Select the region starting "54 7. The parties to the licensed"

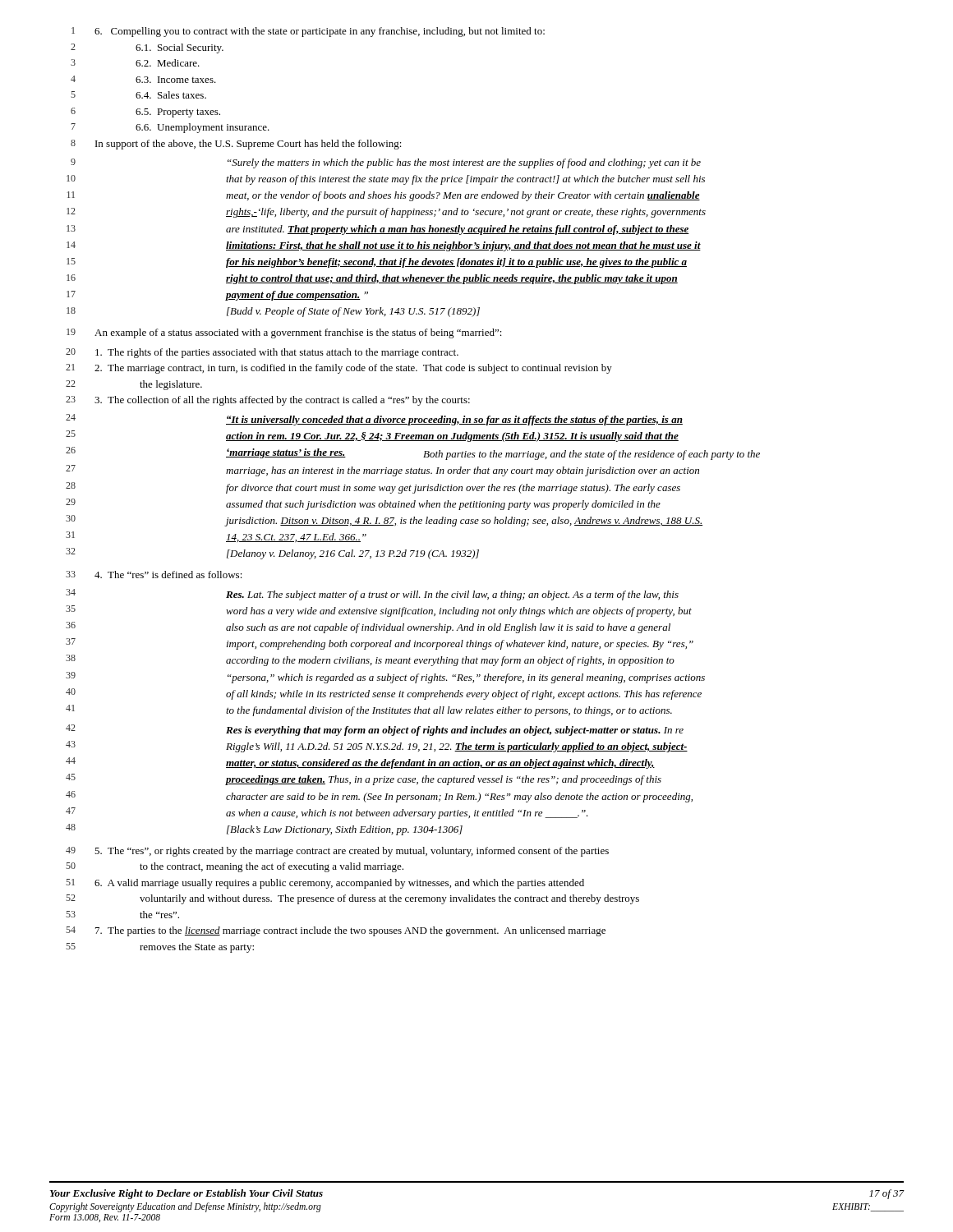point(328,930)
